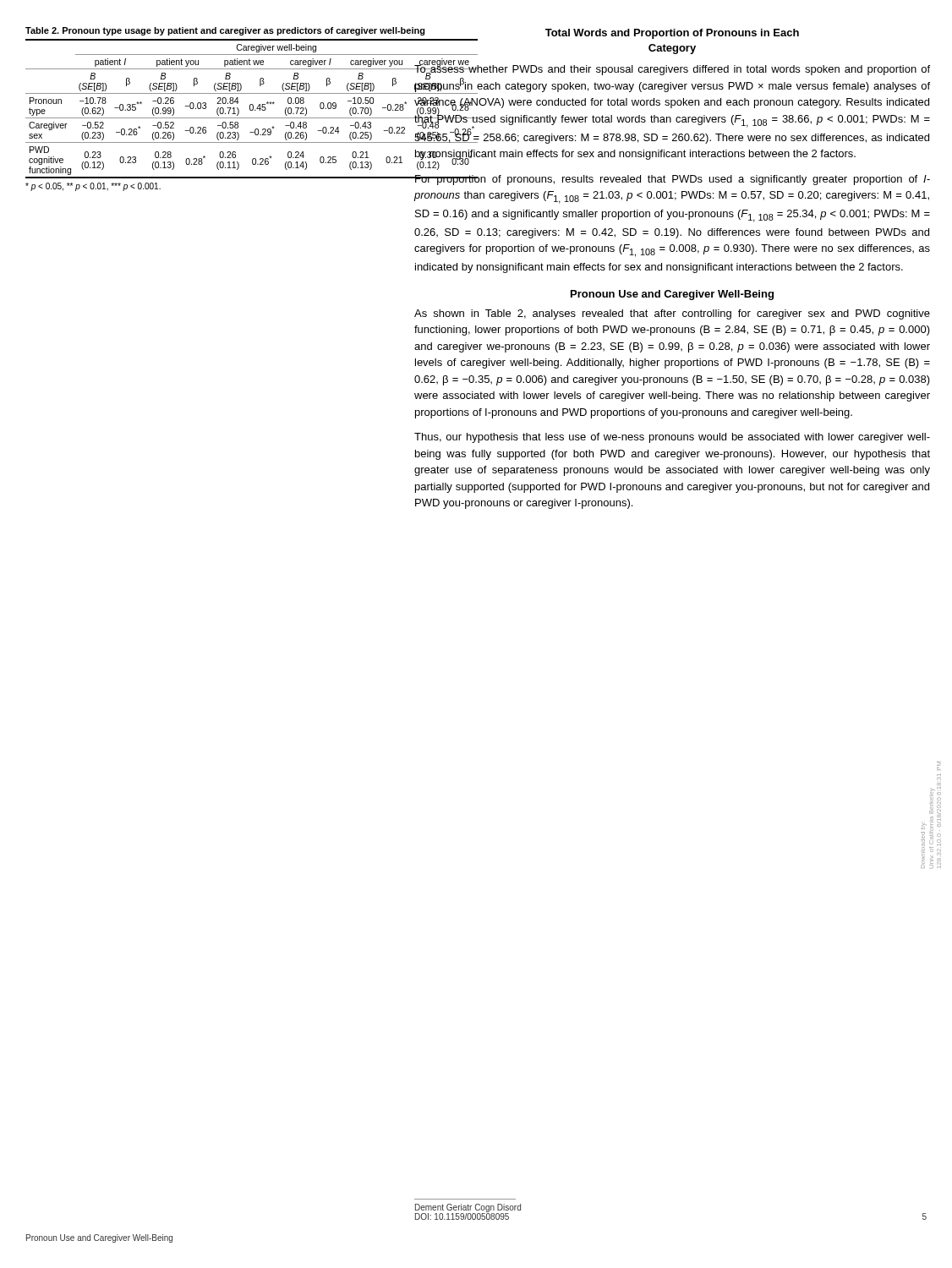This screenshot has height=1268, width=952.
Task: Locate the block of text that opens with "As shown in Table 2,"
Action: pyautogui.click(x=672, y=363)
